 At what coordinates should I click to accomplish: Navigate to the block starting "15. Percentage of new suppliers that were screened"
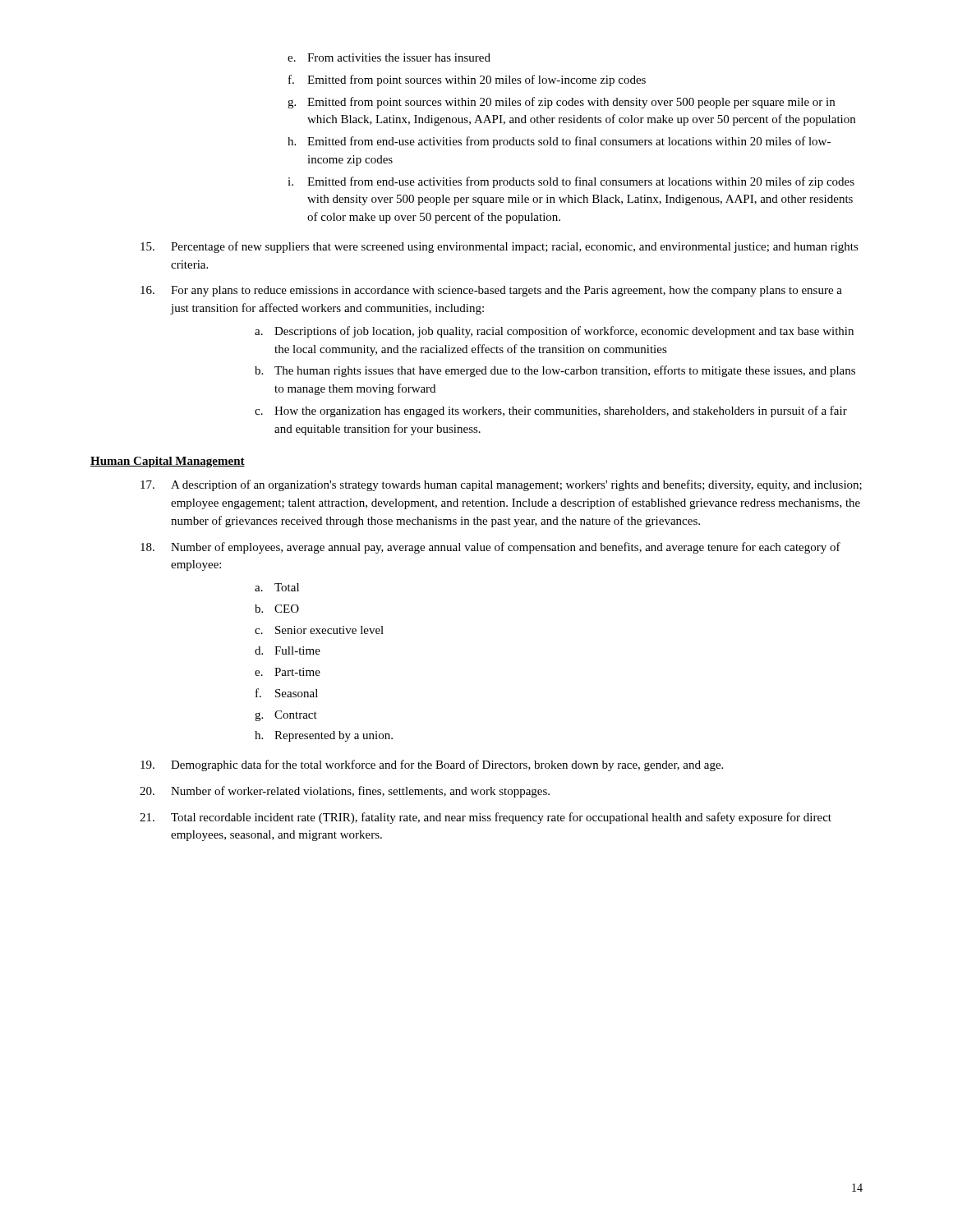point(501,256)
